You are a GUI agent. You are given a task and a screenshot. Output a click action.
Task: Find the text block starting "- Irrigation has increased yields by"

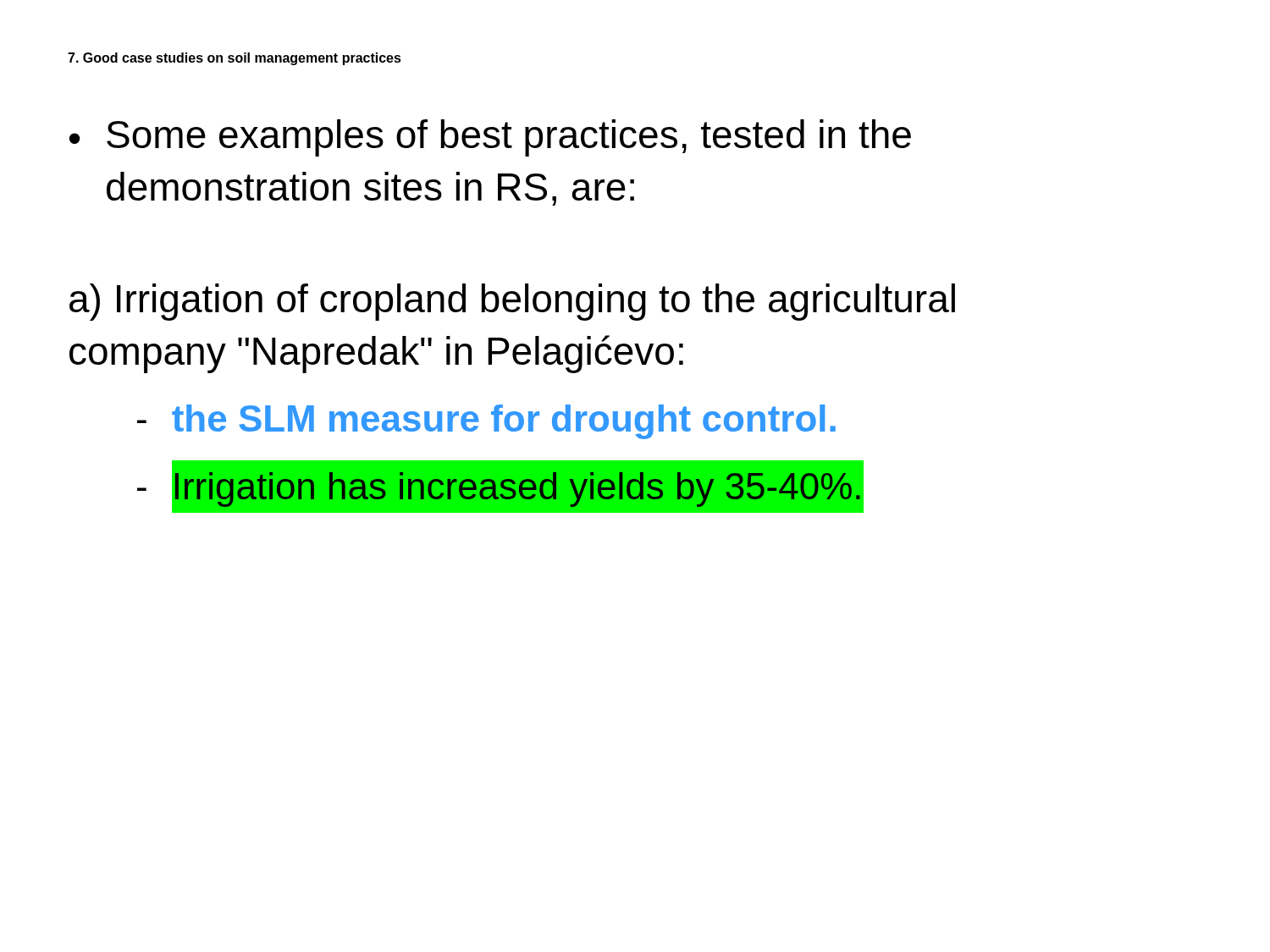[499, 486]
